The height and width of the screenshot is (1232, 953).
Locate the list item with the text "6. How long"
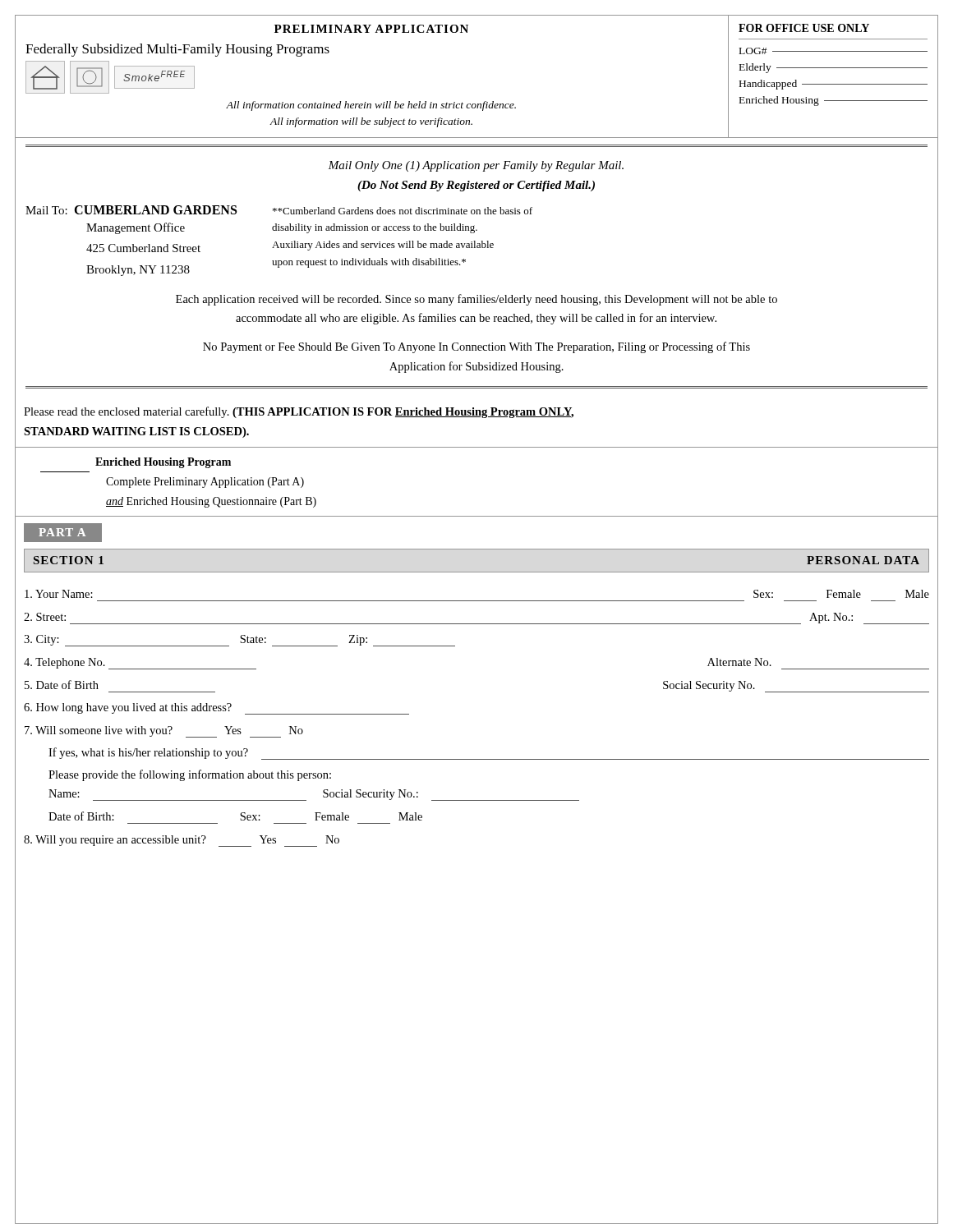[x=216, y=708]
